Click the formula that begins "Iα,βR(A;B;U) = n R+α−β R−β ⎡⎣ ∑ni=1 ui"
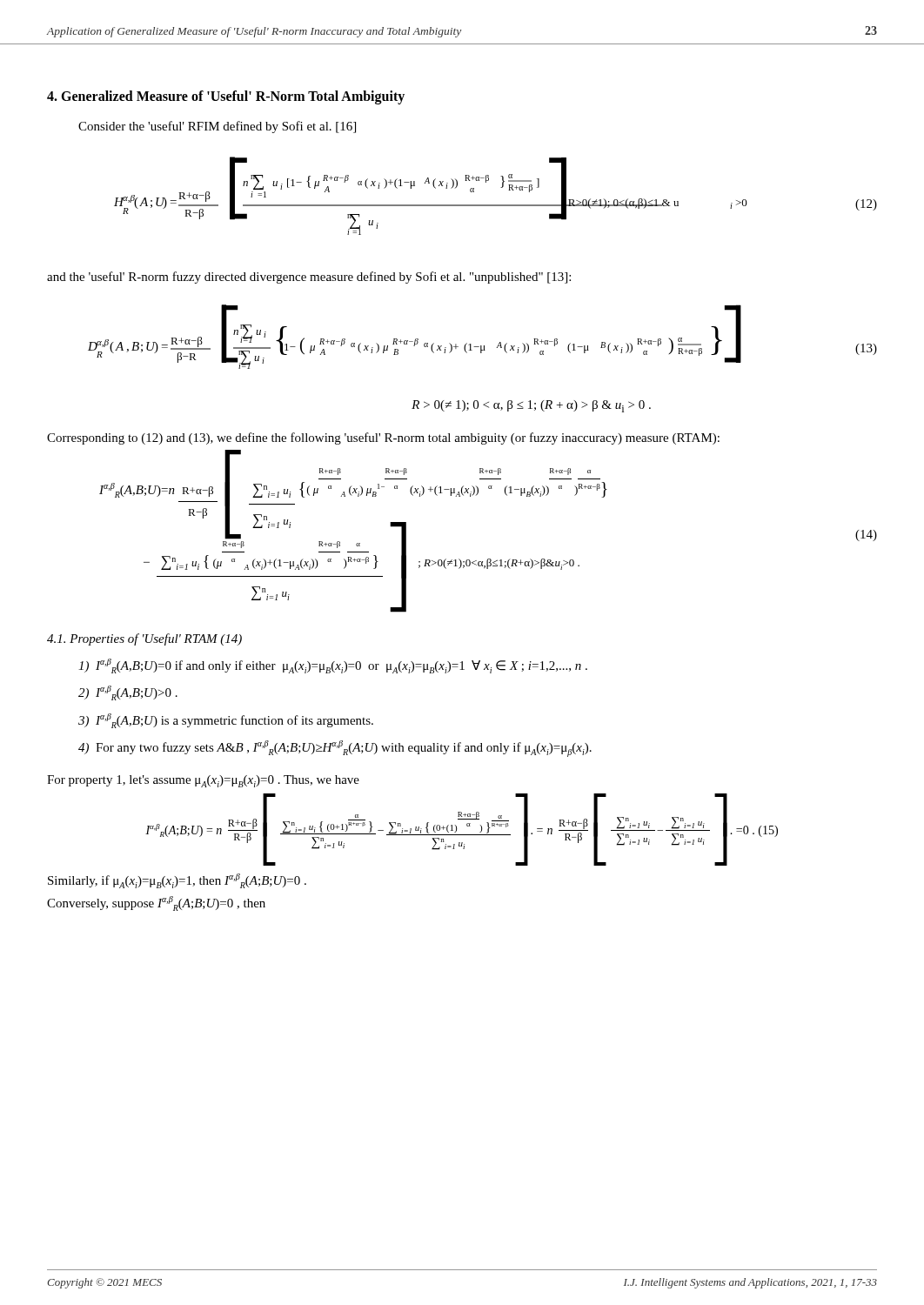 pos(462,831)
